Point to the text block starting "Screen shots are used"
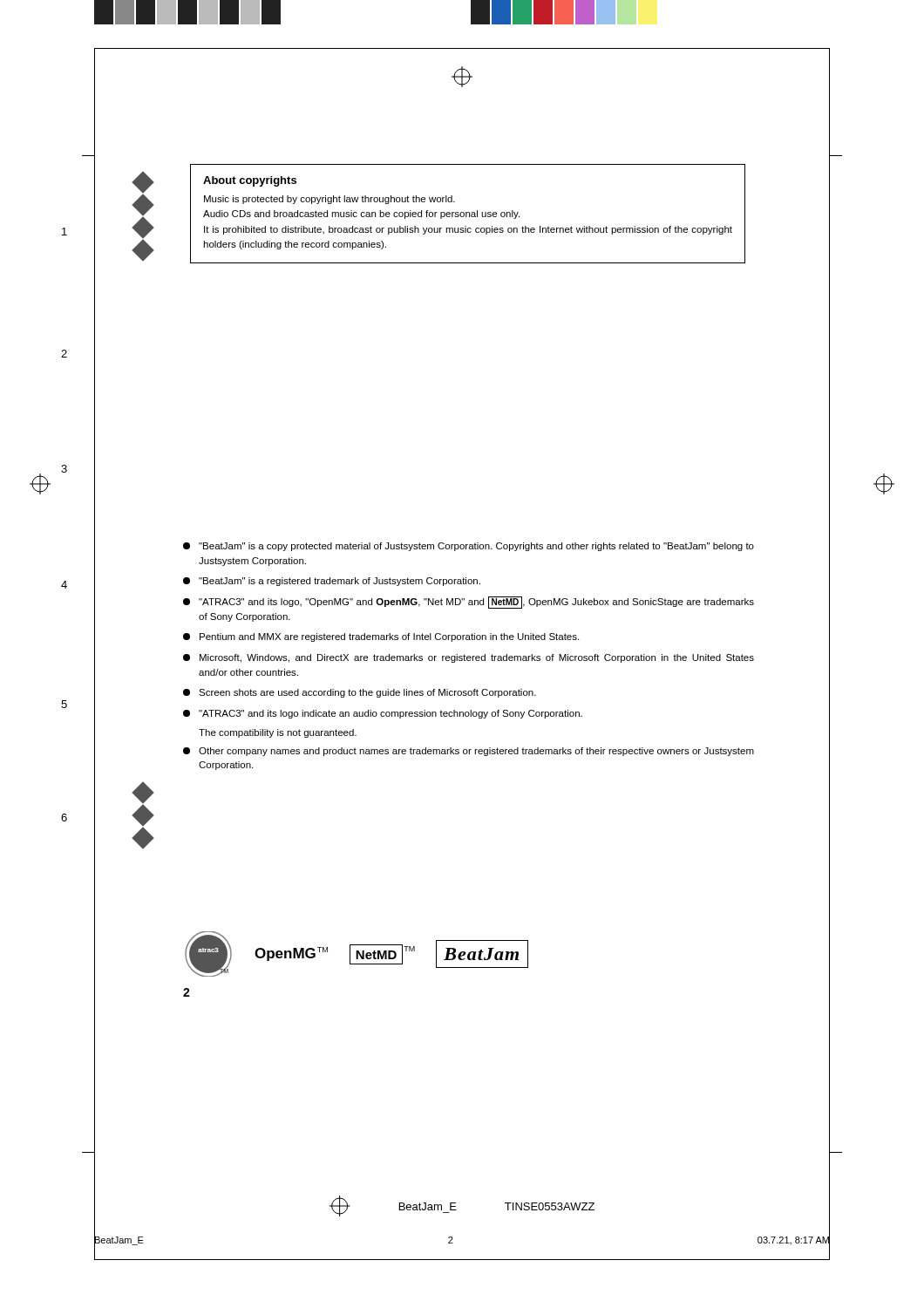 469,693
